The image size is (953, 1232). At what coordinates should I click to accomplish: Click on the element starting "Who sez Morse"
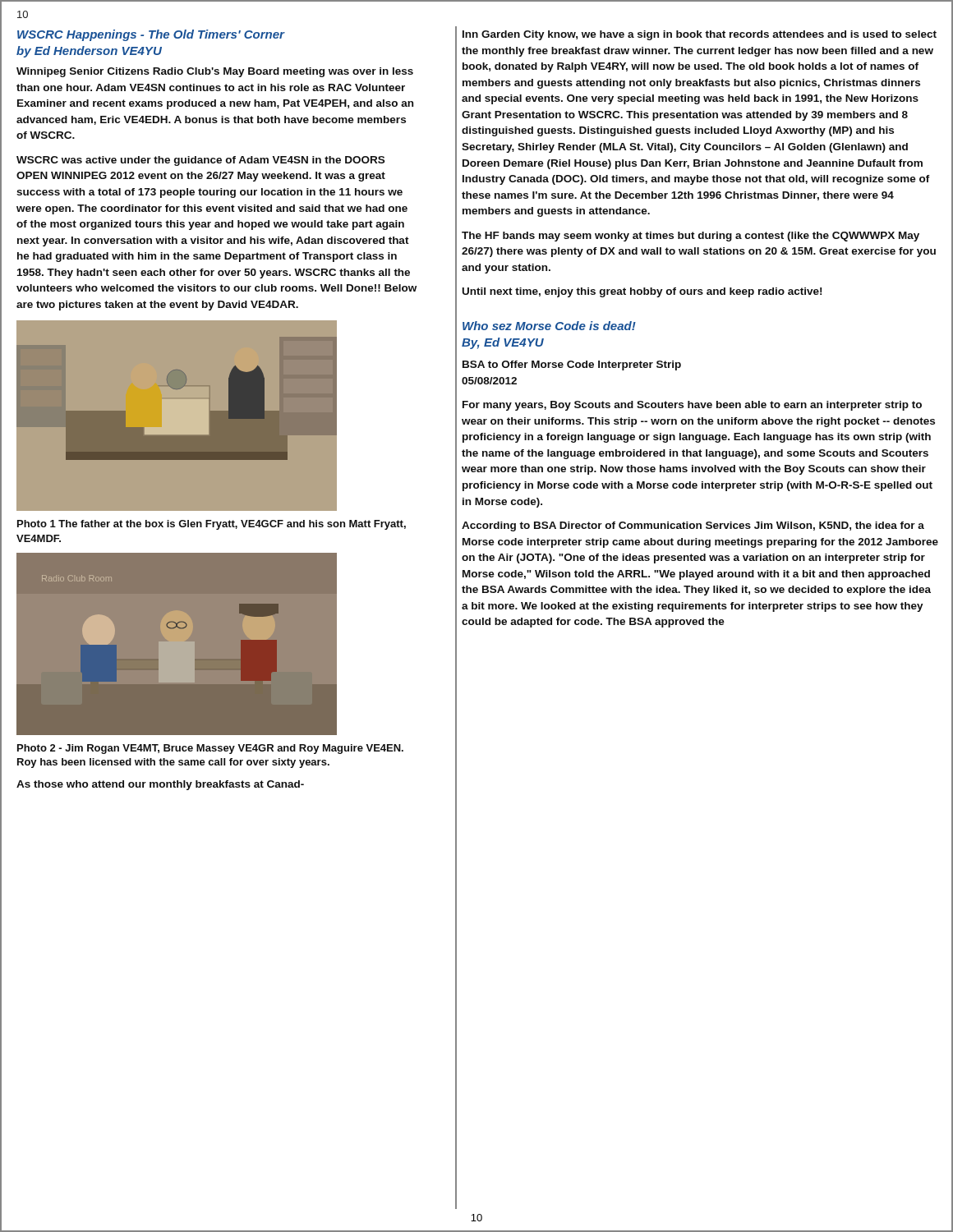pos(549,334)
